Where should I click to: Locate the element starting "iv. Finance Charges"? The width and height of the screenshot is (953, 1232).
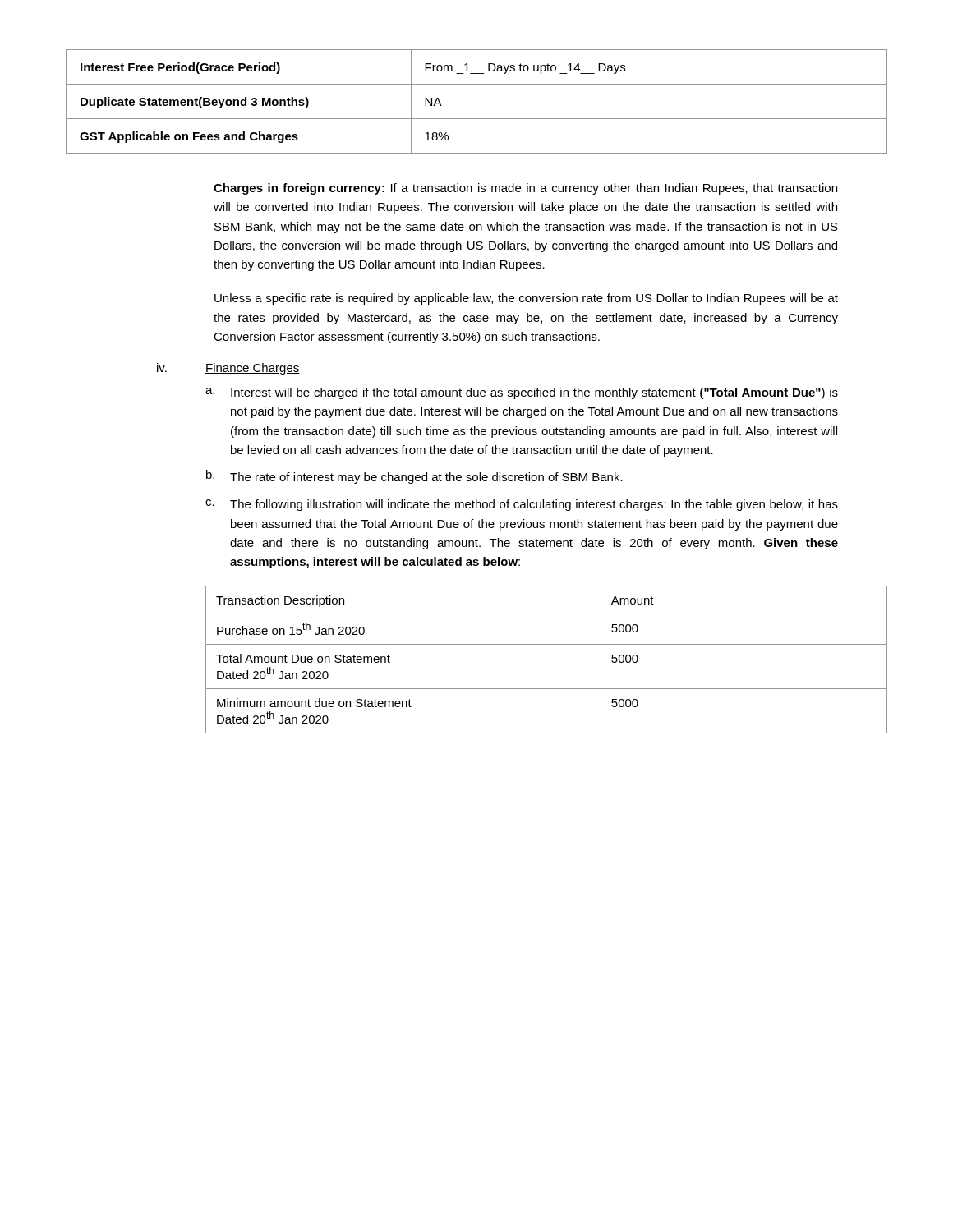click(x=228, y=369)
